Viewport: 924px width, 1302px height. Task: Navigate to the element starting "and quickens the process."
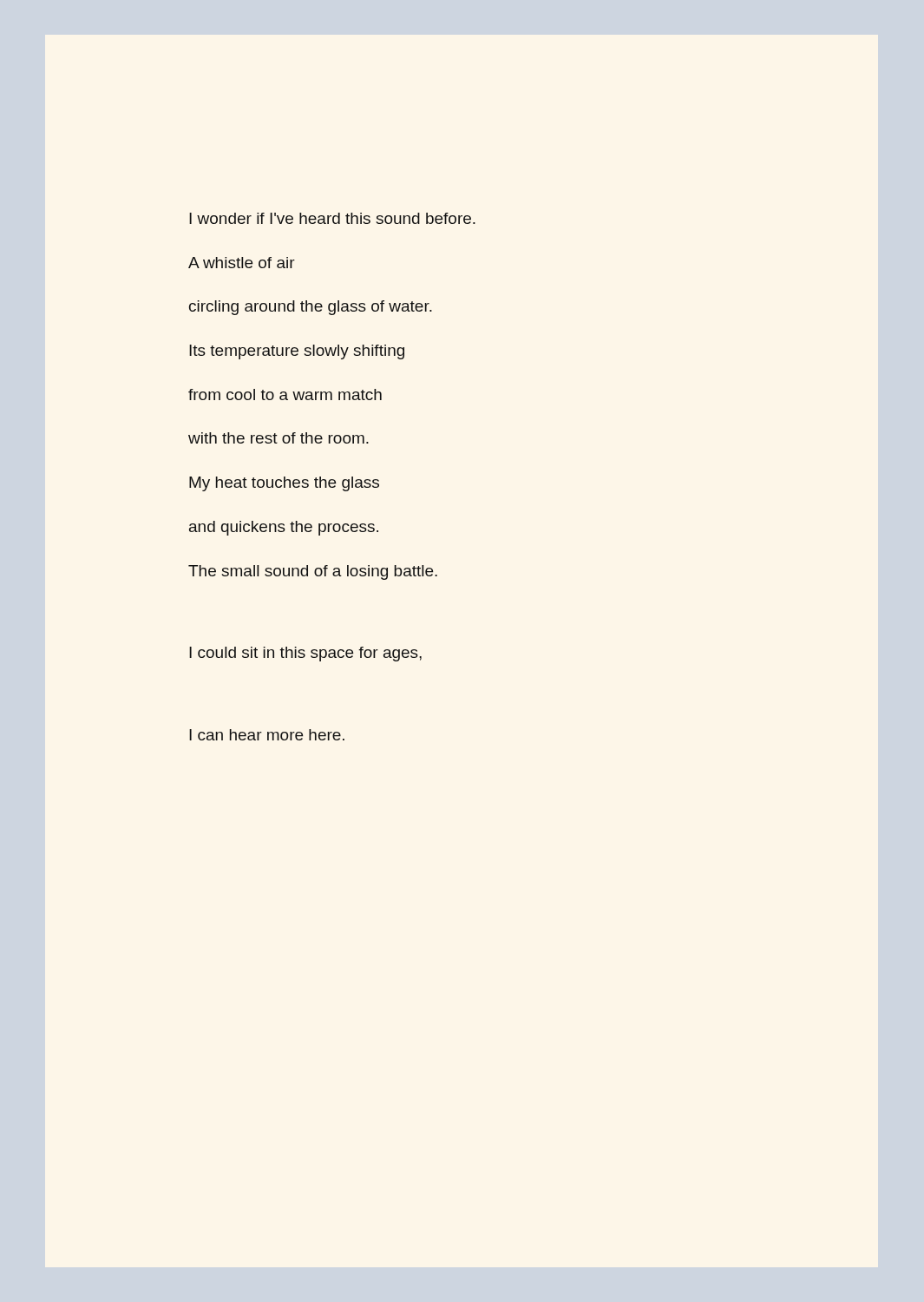284,526
